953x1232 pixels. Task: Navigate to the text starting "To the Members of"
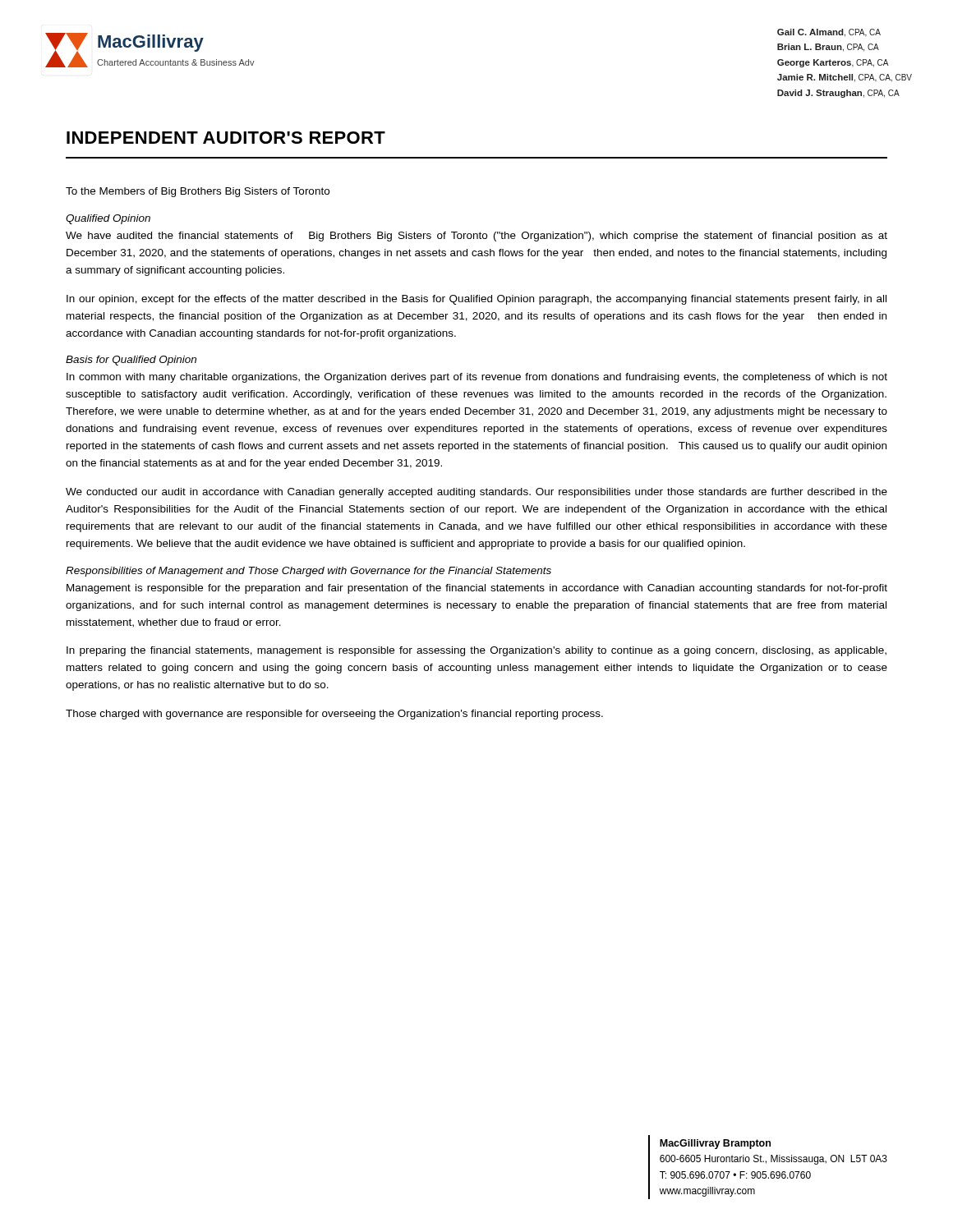[x=198, y=191]
